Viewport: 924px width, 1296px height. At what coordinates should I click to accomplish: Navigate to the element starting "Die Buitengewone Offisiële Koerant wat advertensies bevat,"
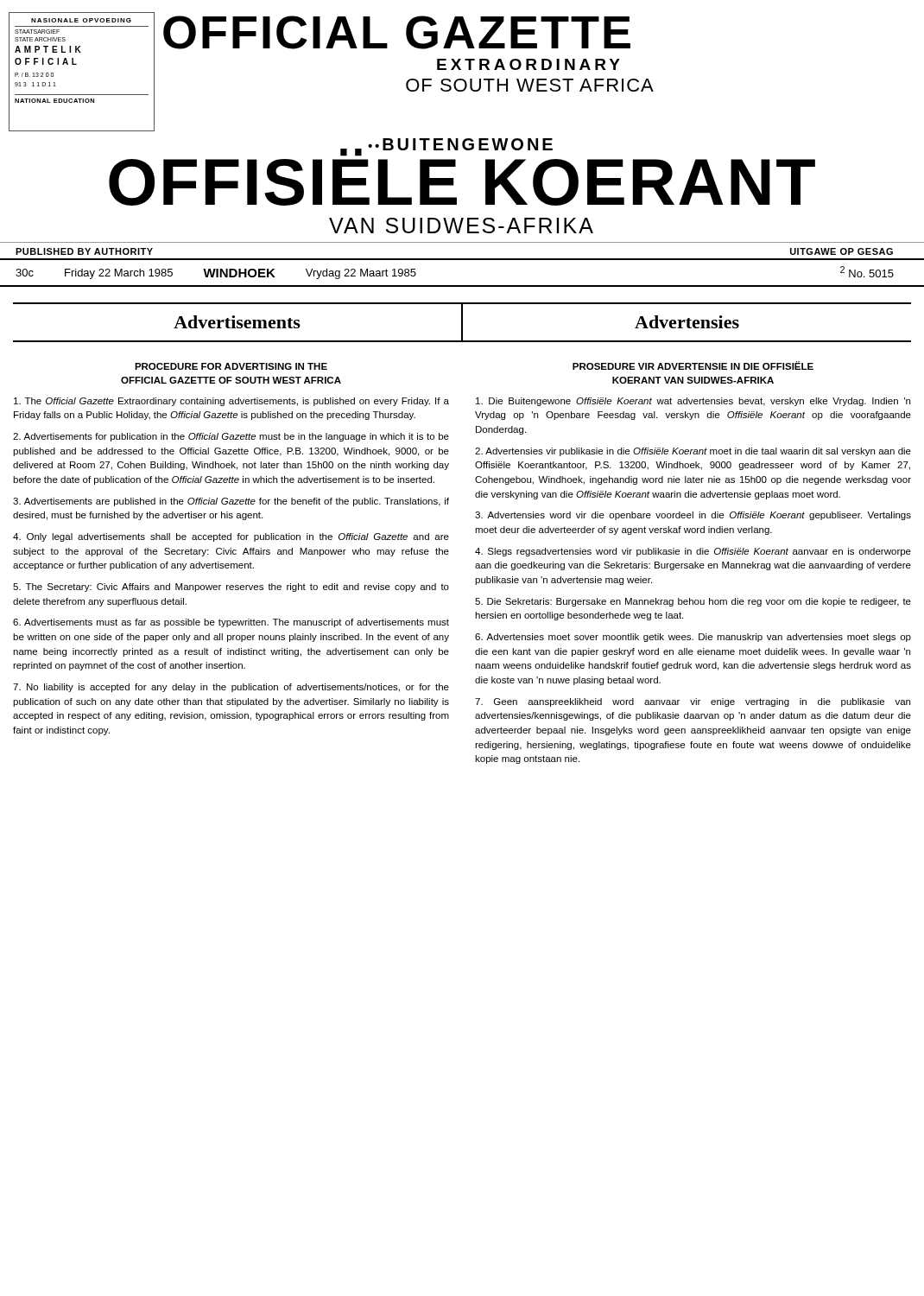pyautogui.click(x=693, y=415)
